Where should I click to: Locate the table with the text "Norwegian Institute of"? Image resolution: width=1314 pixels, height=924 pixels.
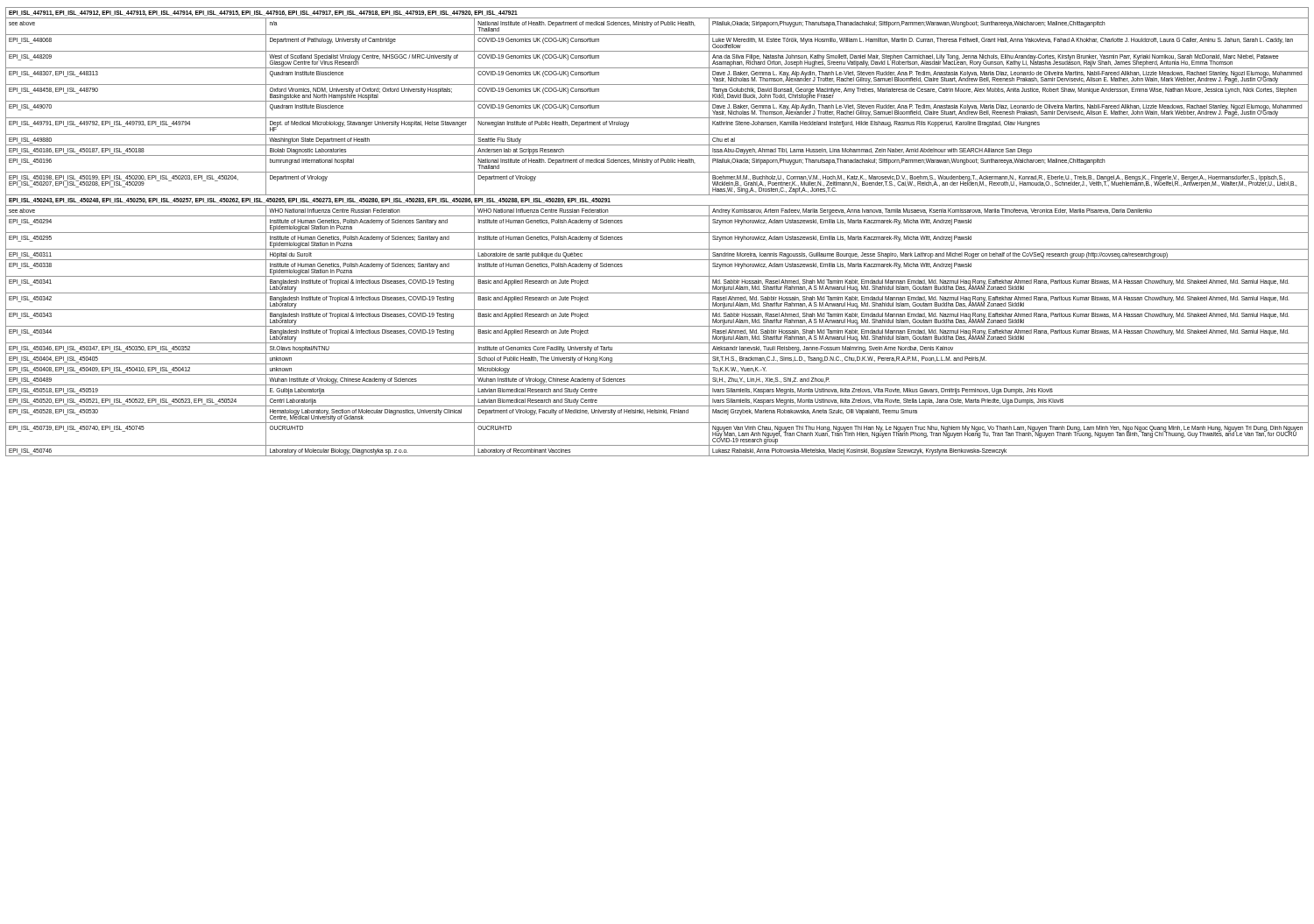point(657,462)
